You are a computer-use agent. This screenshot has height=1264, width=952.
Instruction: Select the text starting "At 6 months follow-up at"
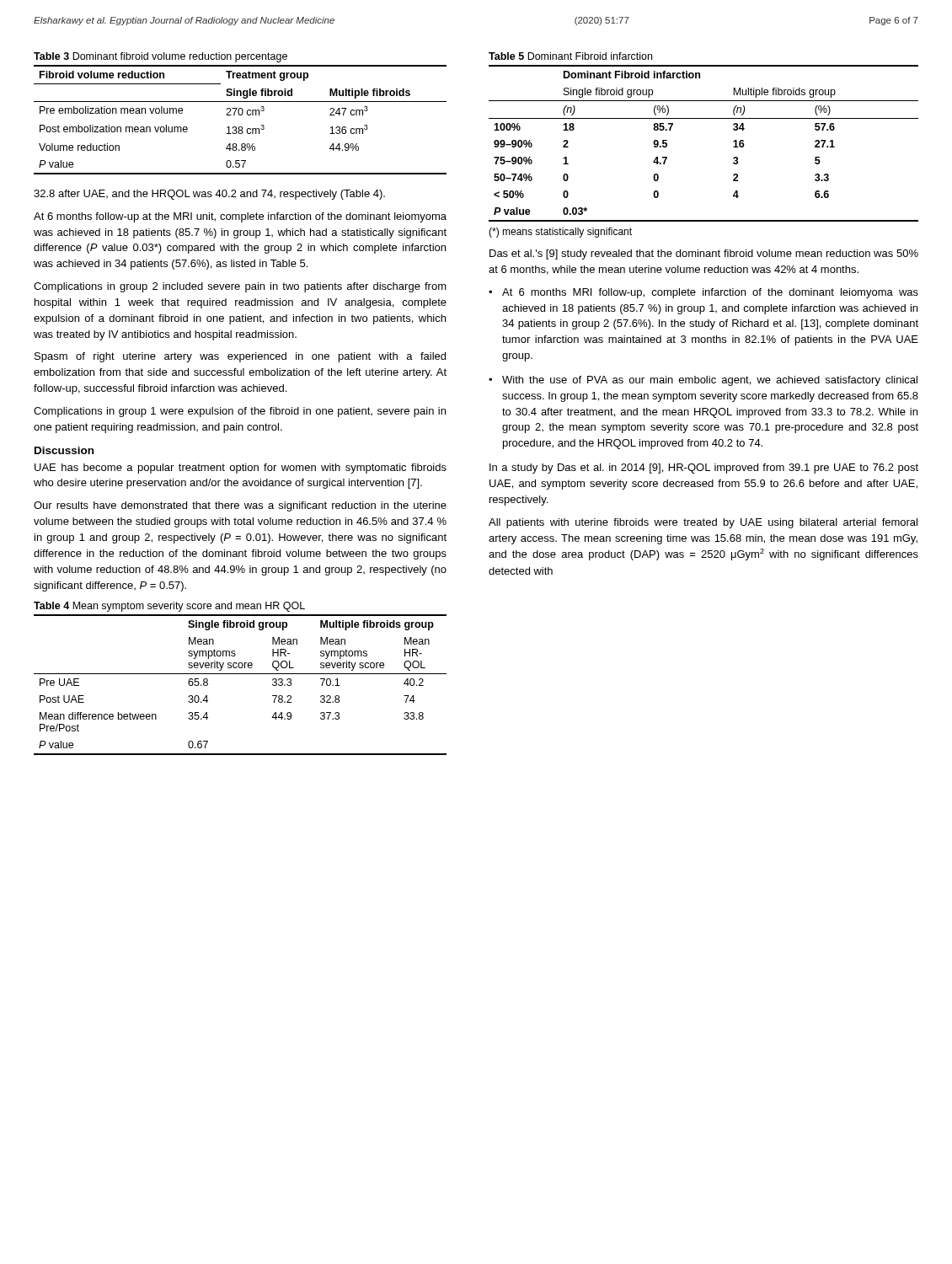click(240, 240)
